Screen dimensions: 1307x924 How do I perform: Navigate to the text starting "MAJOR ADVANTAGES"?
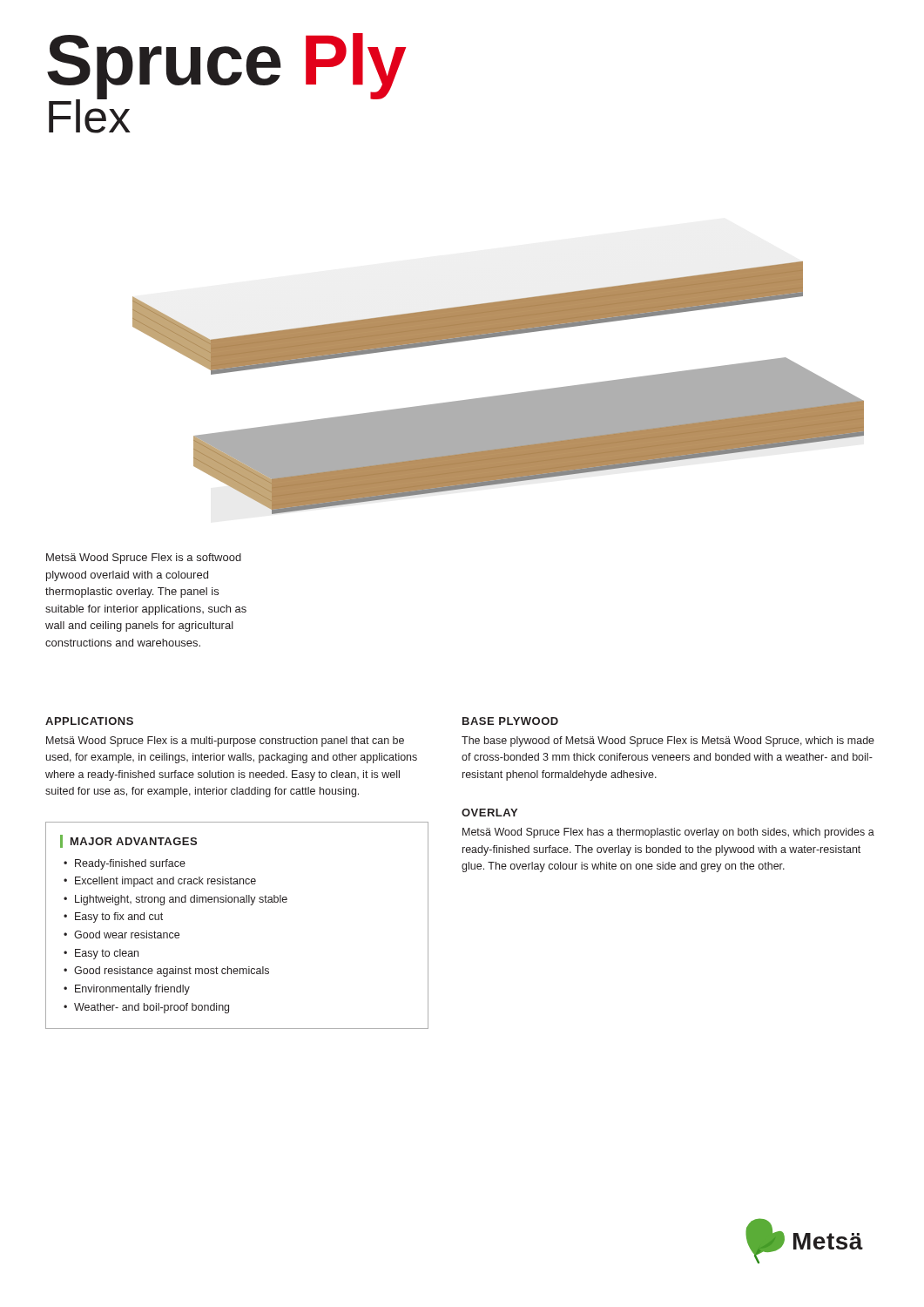pos(134,841)
